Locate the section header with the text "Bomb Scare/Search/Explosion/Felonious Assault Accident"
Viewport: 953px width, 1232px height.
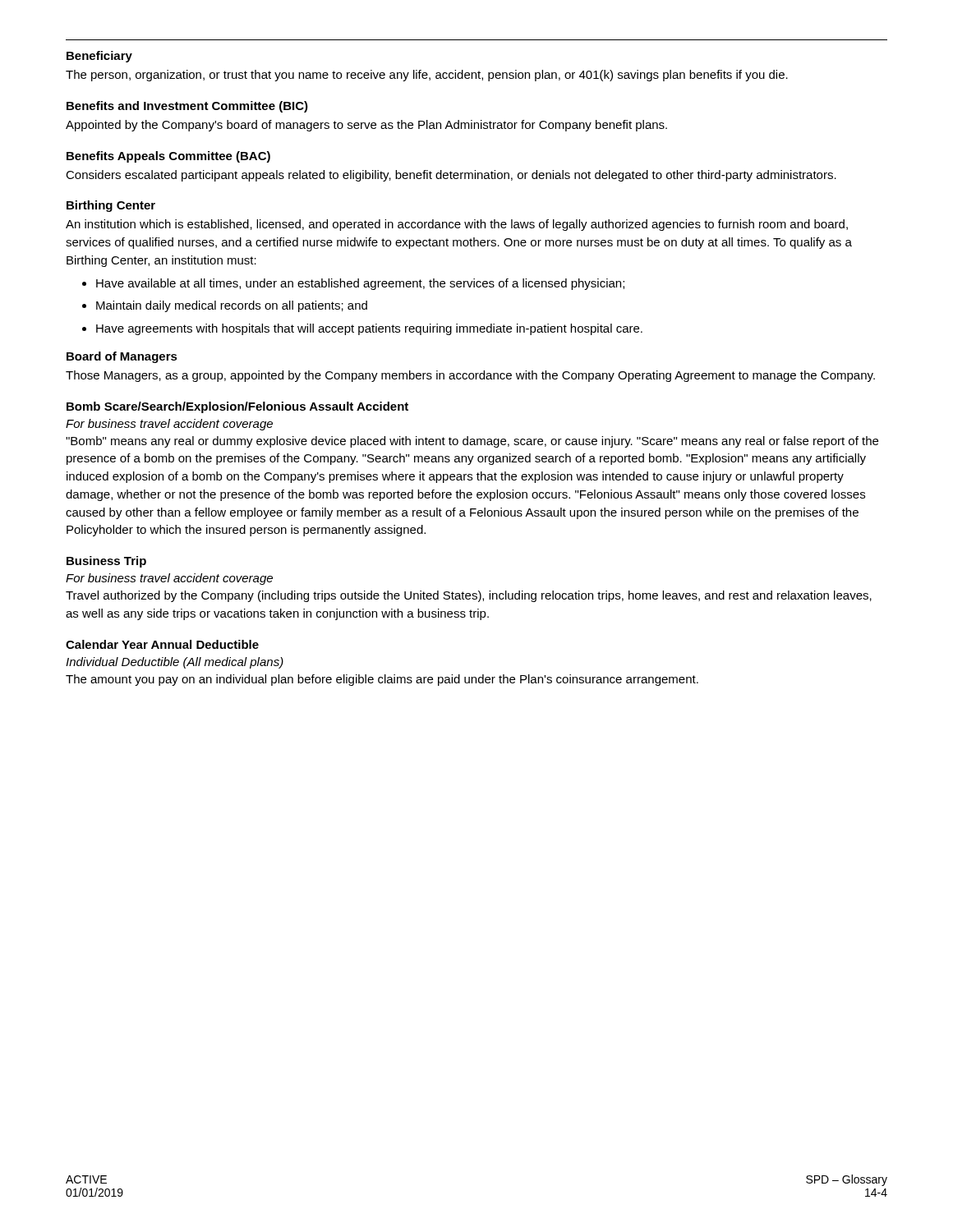(x=237, y=406)
